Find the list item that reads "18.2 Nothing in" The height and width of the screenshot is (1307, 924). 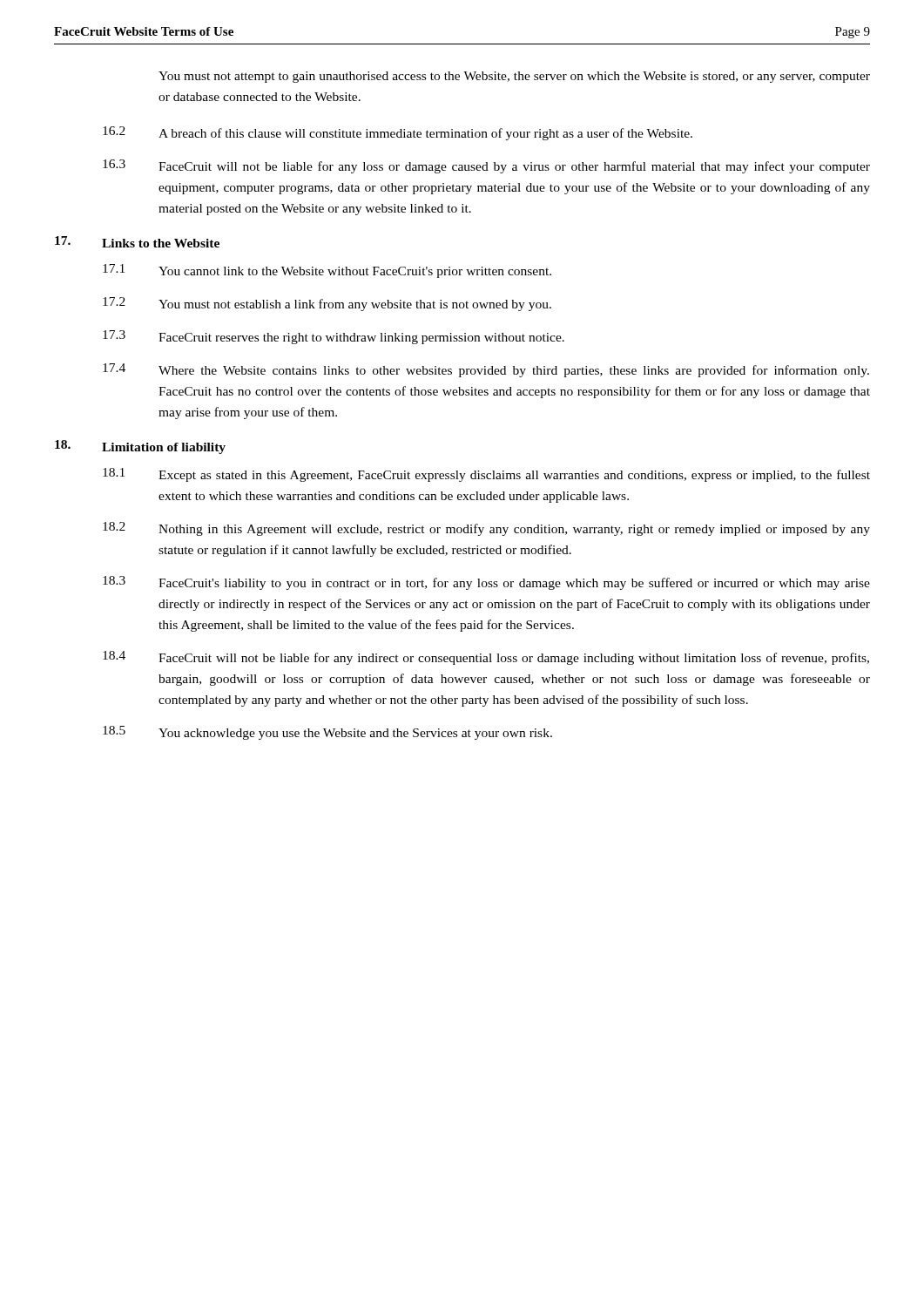486,540
